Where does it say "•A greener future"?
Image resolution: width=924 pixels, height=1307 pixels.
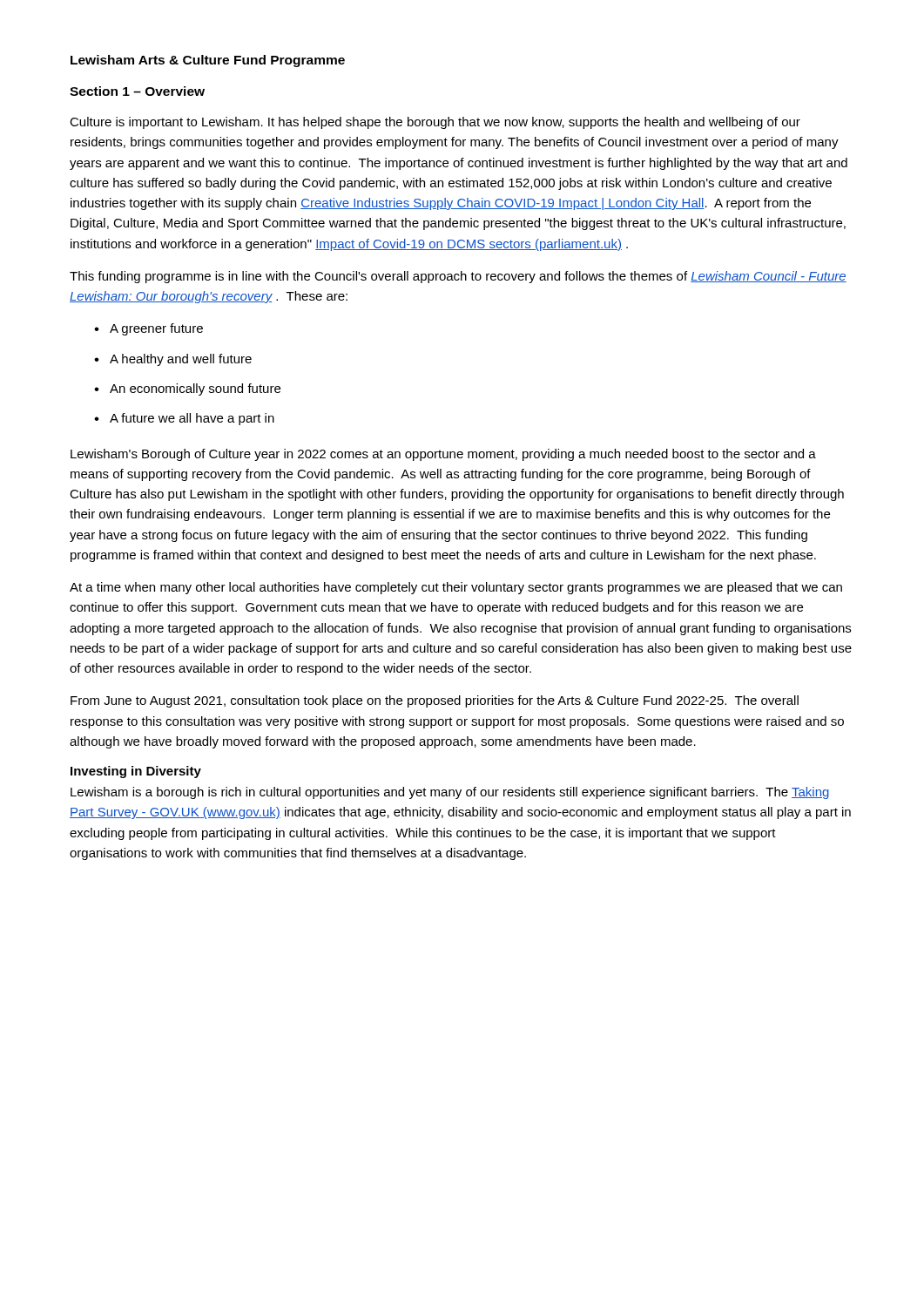click(149, 330)
